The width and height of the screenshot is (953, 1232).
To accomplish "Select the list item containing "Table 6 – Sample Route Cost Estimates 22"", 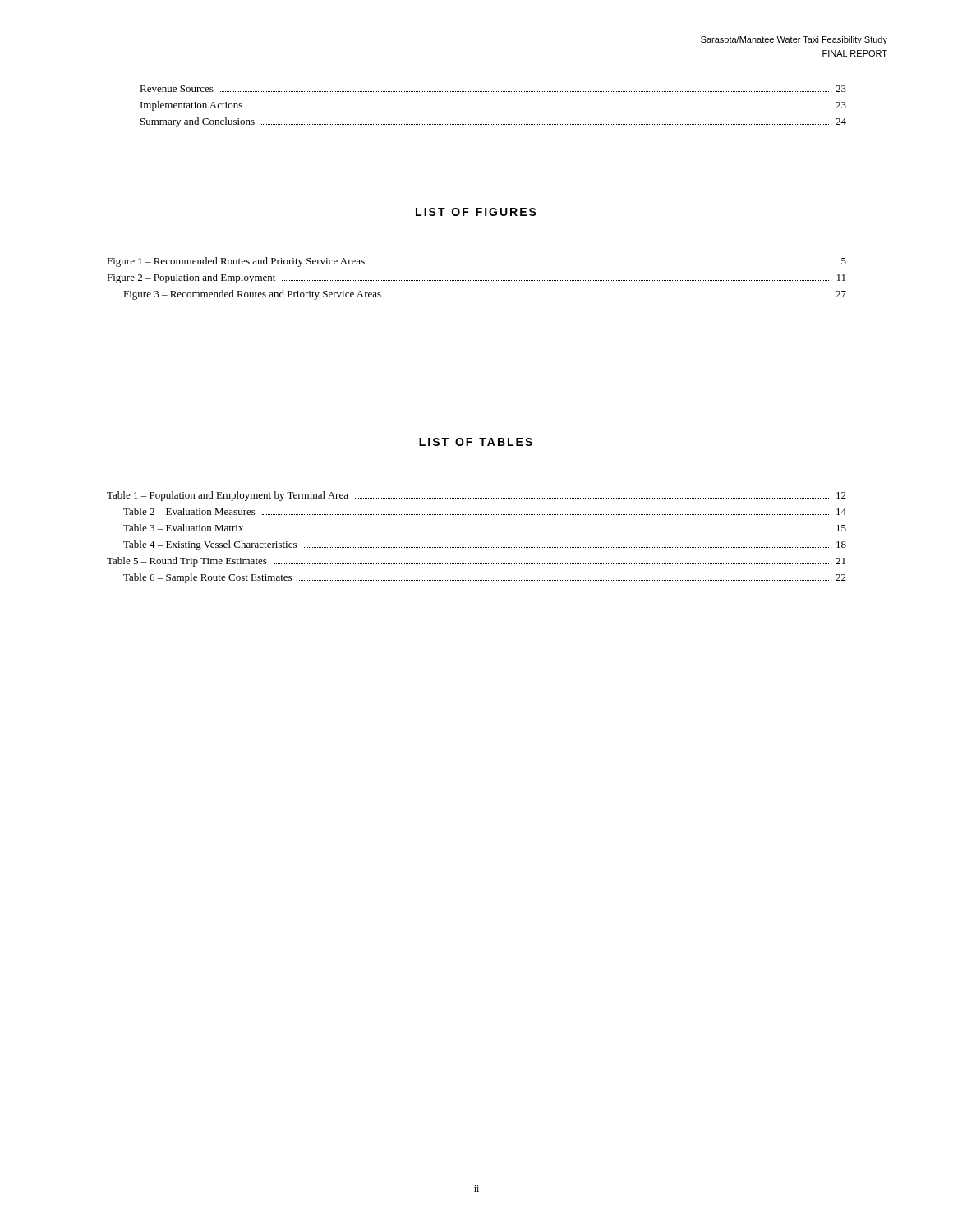I will [476, 577].
